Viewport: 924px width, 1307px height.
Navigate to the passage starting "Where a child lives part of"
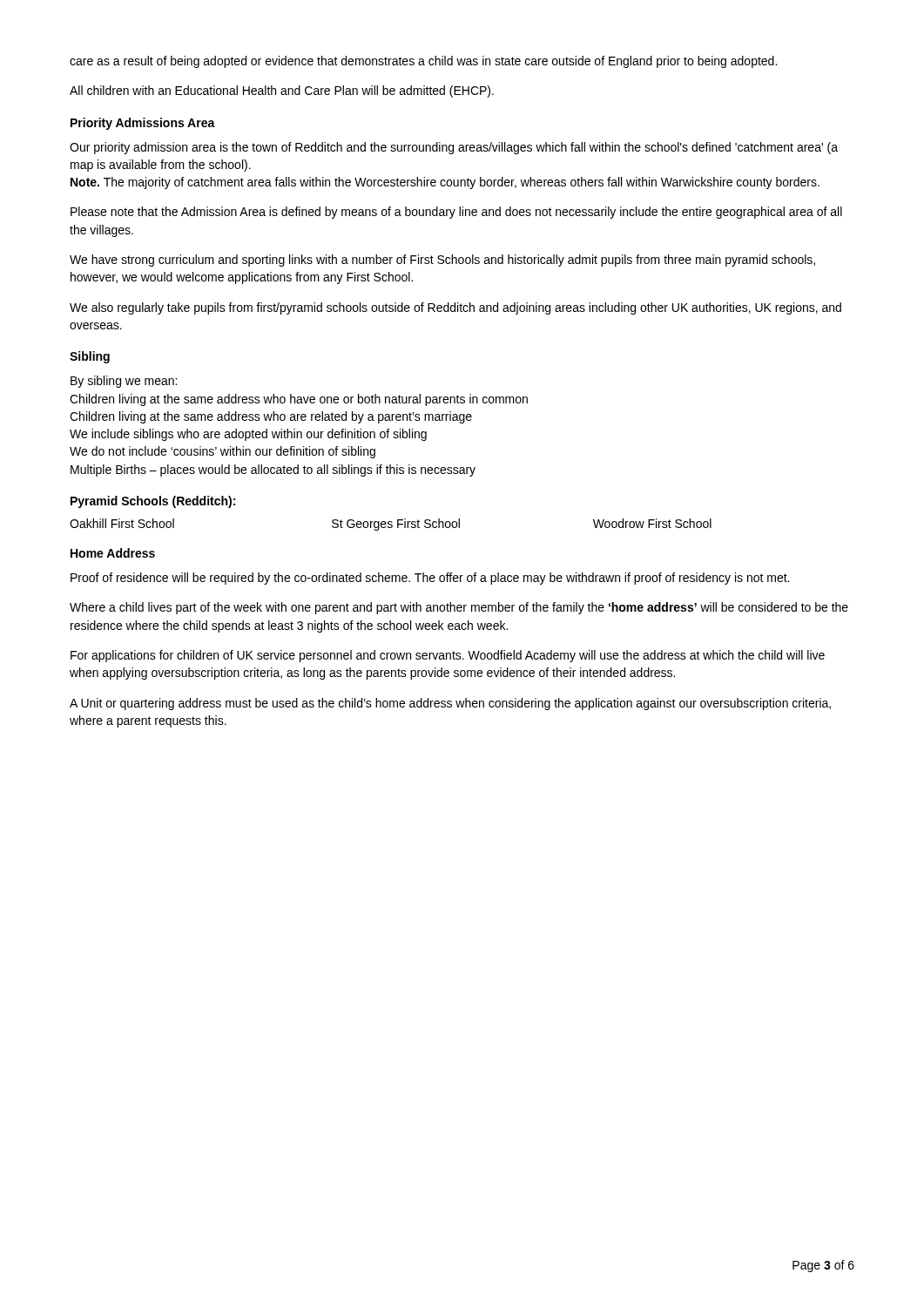[462, 617]
